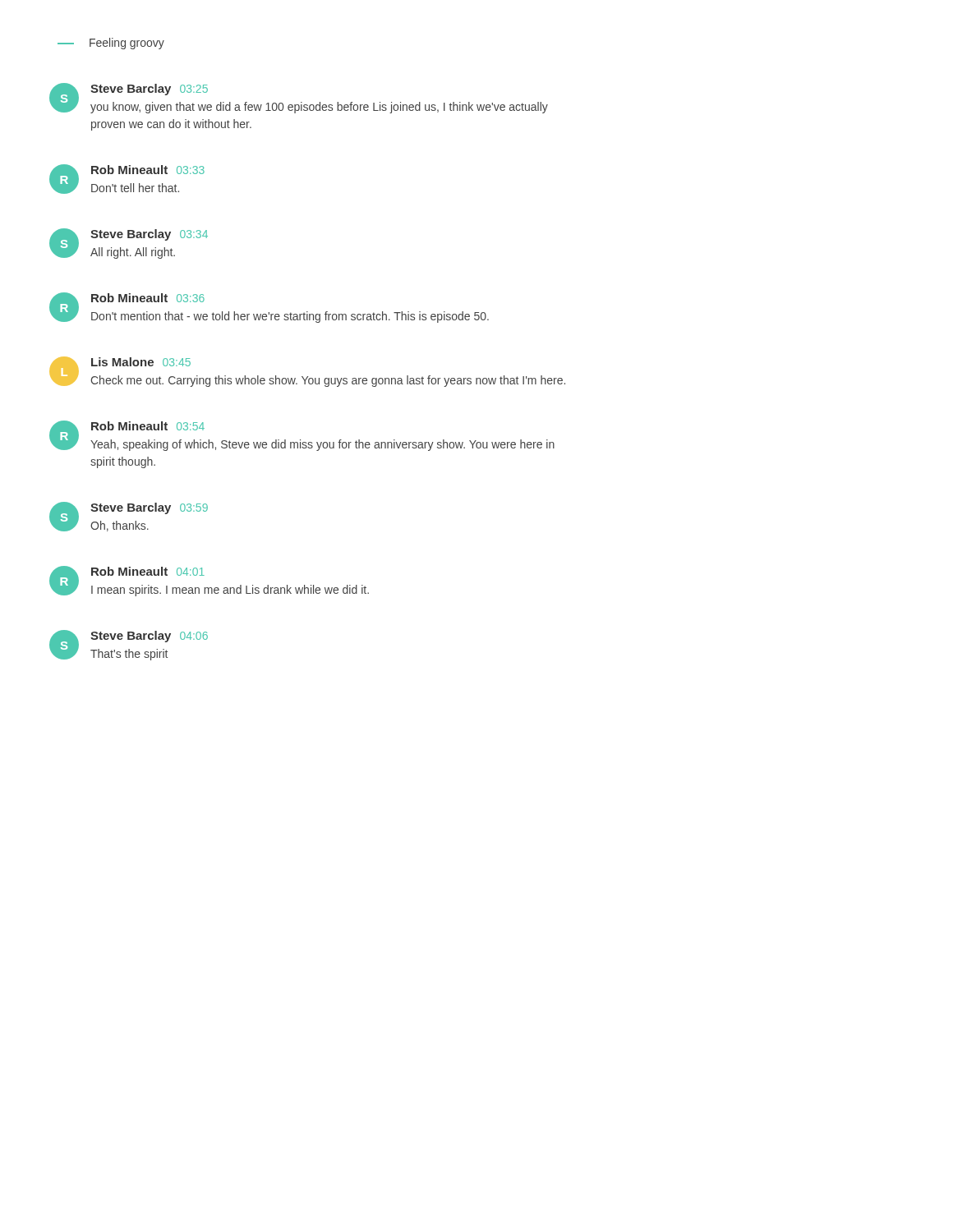
Task: Where is the passage that starts "L Lis Malone 03:45 Check me"?
Action: pos(476,372)
